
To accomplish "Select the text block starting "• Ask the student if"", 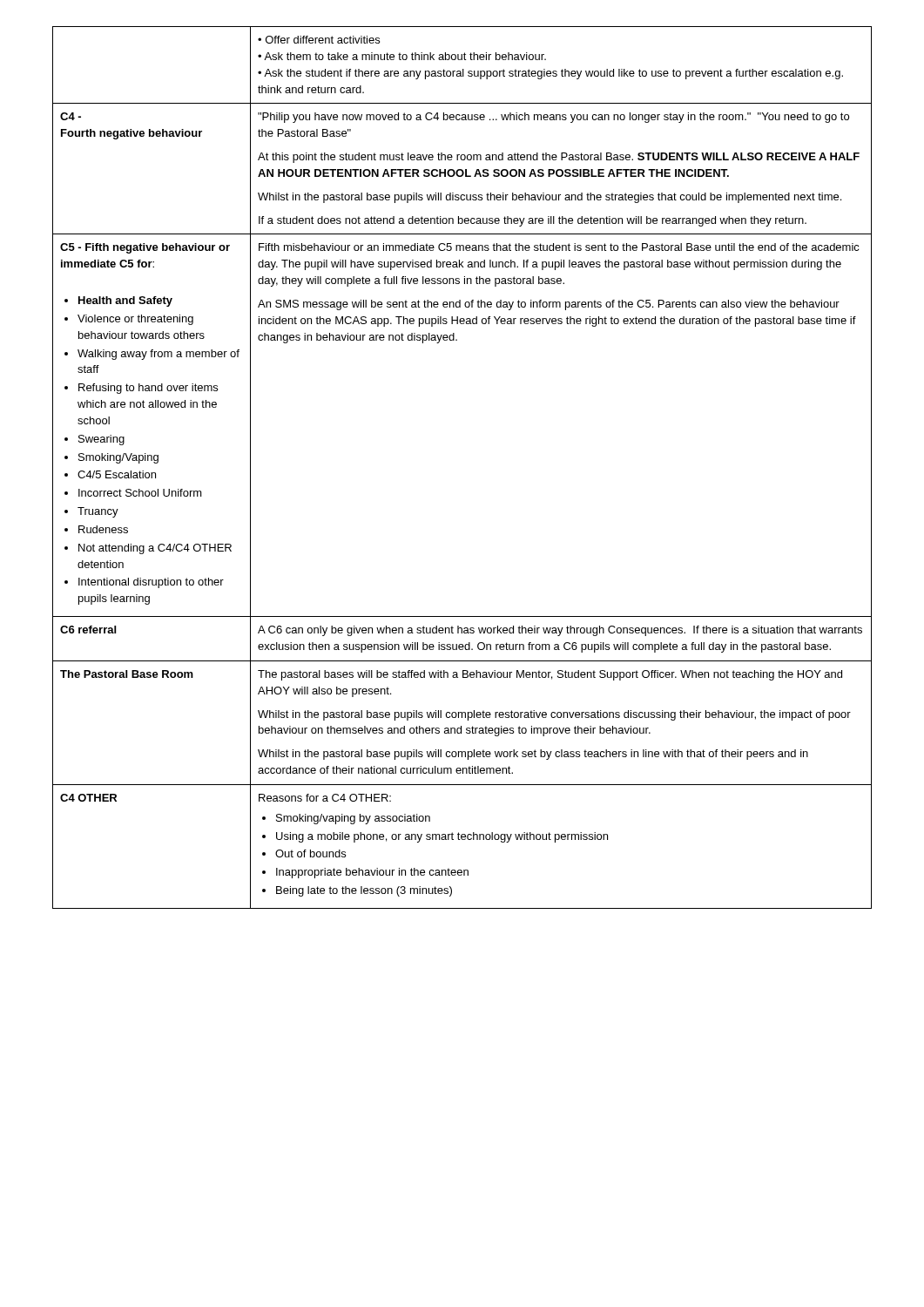I will 551,81.
